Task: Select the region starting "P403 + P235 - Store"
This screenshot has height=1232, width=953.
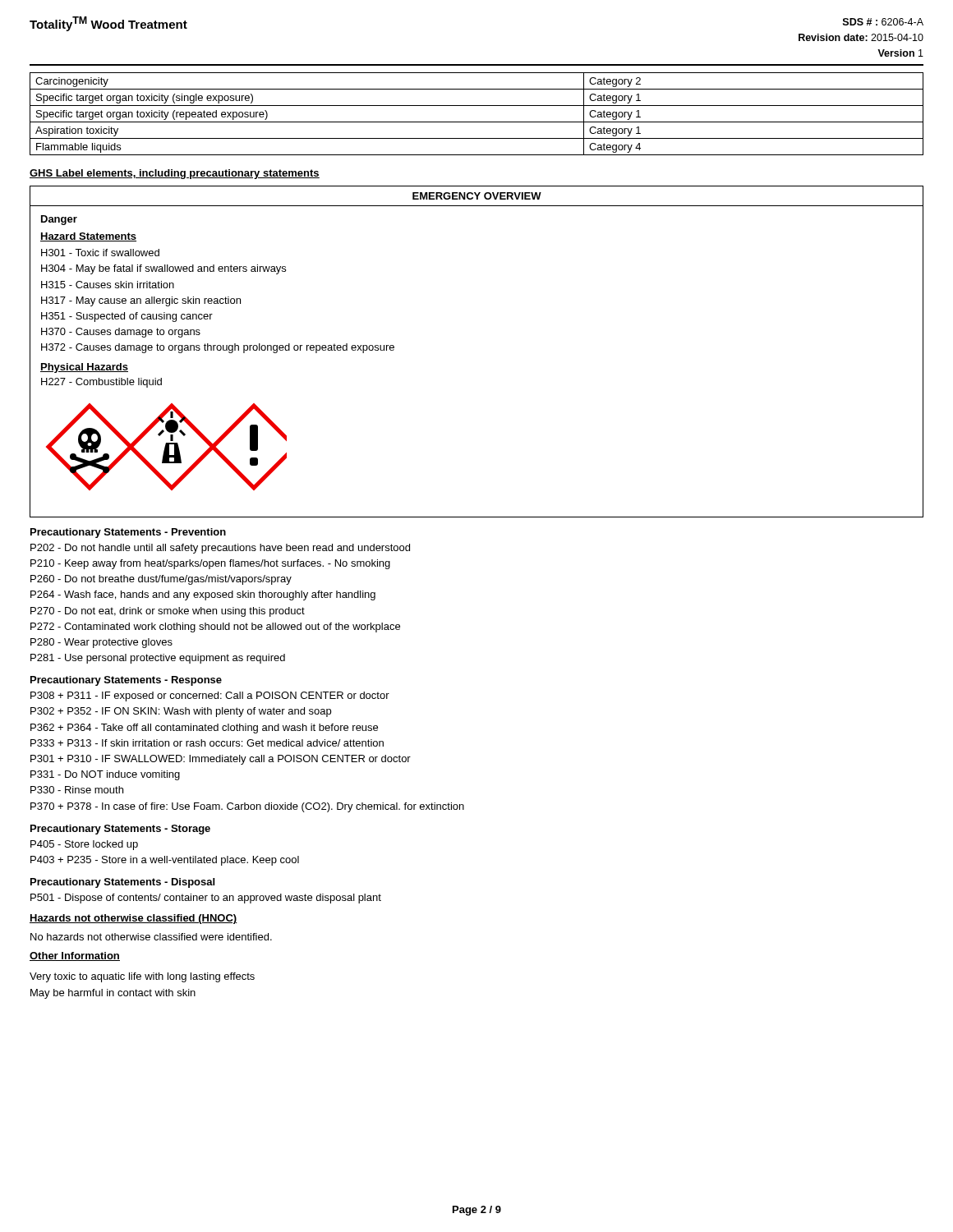Action: (164, 859)
